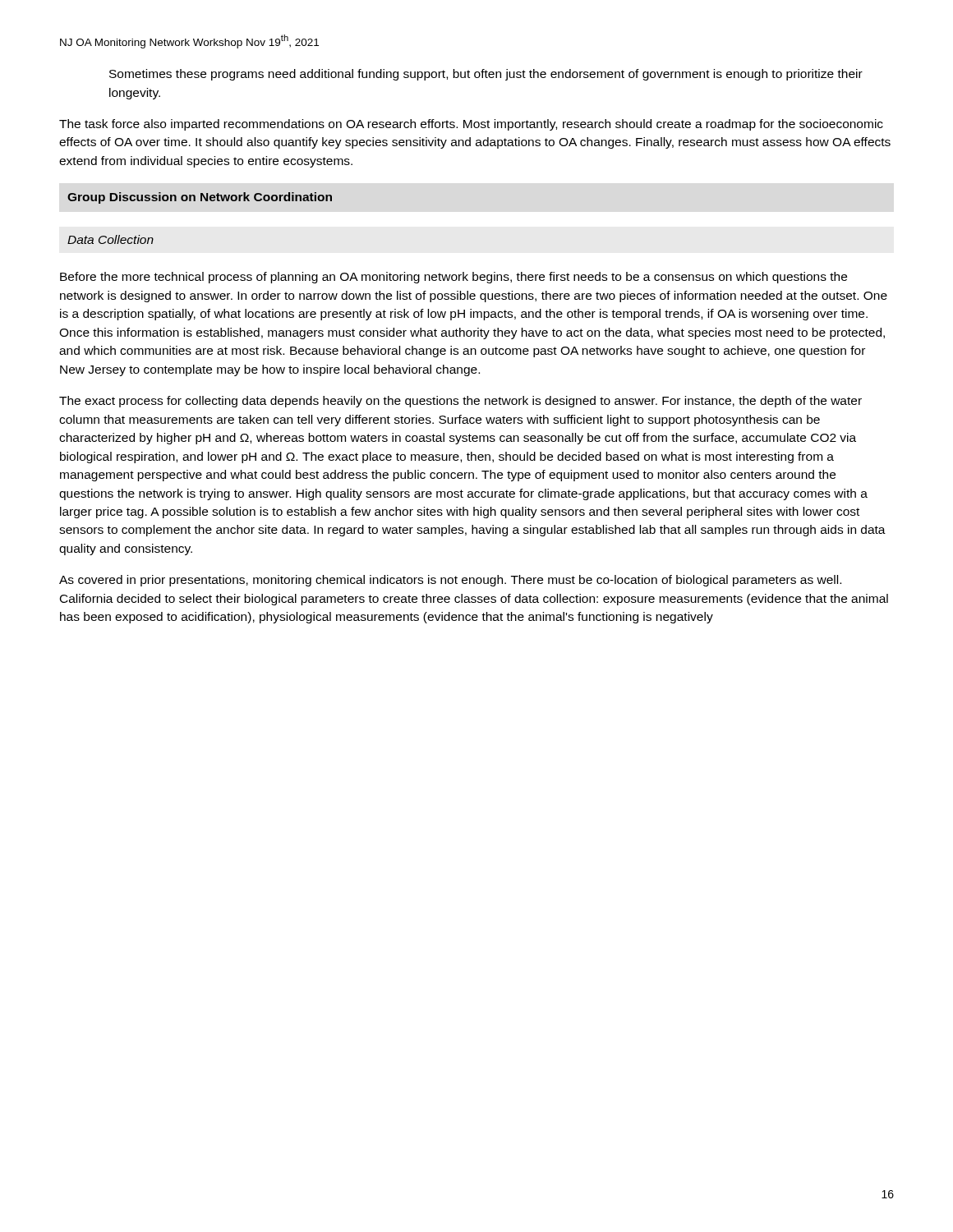Viewport: 953px width, 1232px height.
Task: Find the block on this page that starts "The exact process"
Action: pyautogui.click(x=472, y=474)
